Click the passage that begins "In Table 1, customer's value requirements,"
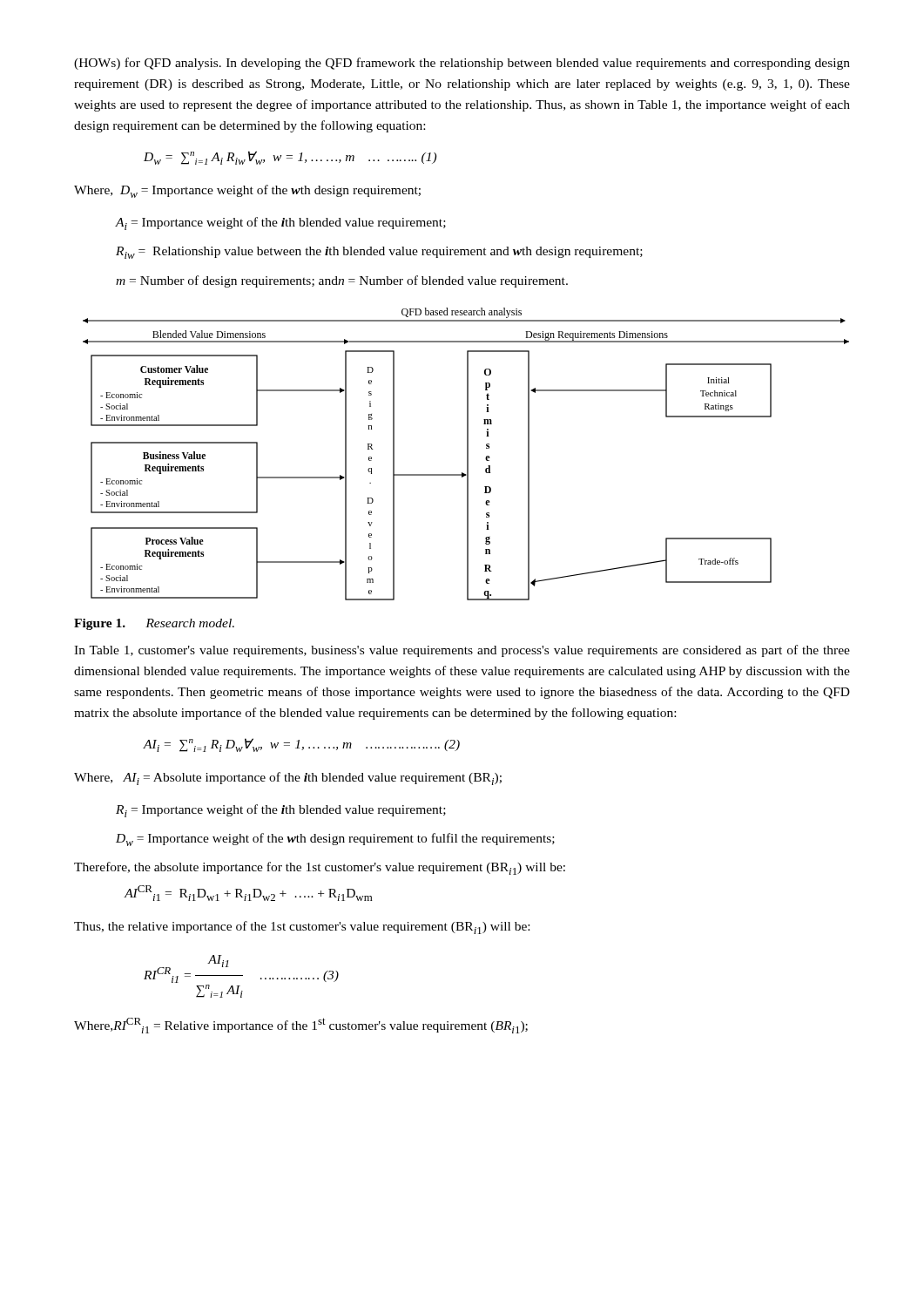 [x=462, y=681]
